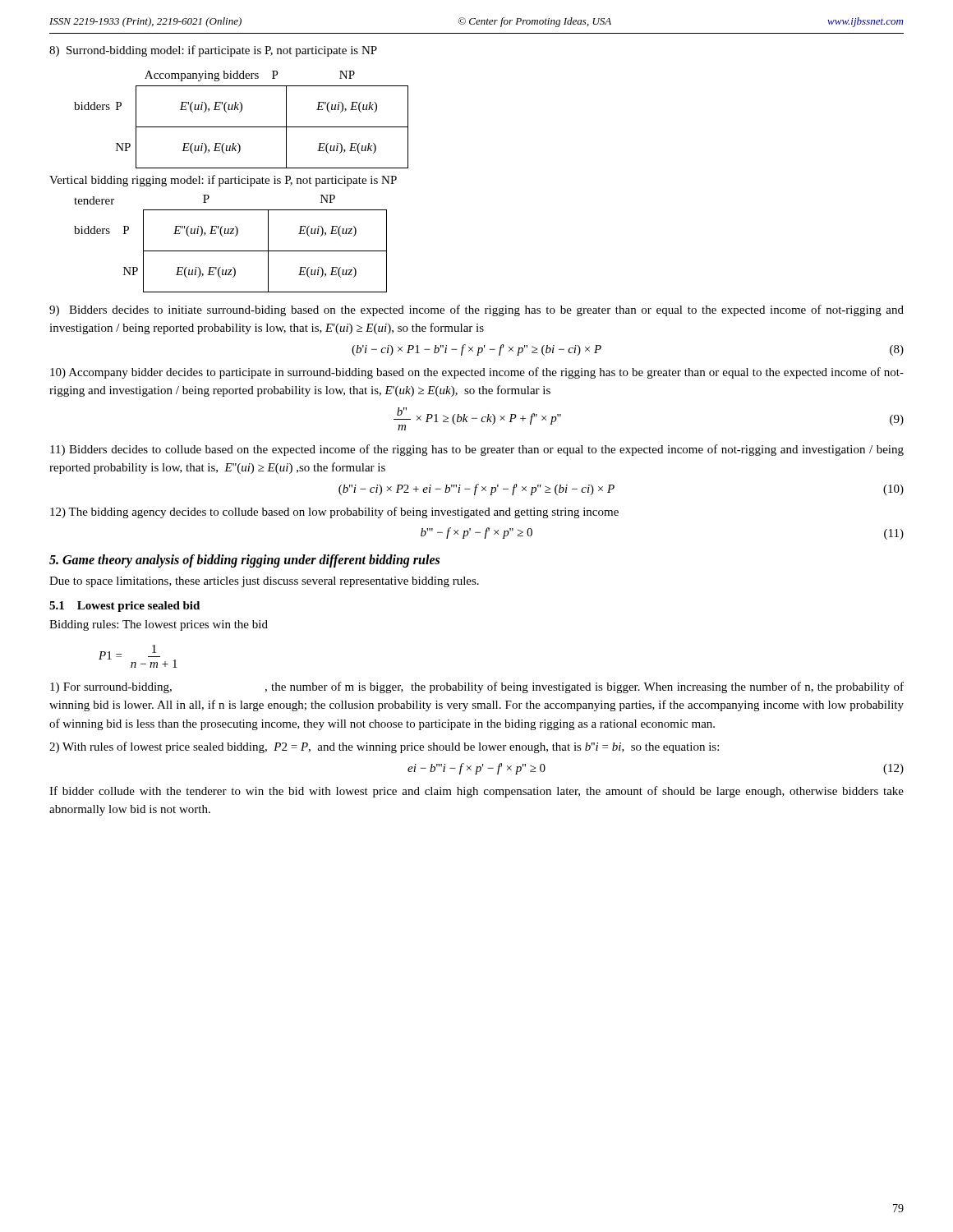Viewport: 953px width, 1232px height.
Task: Locate the passage starting "If bidder collude with"
Action: point(476,800)
